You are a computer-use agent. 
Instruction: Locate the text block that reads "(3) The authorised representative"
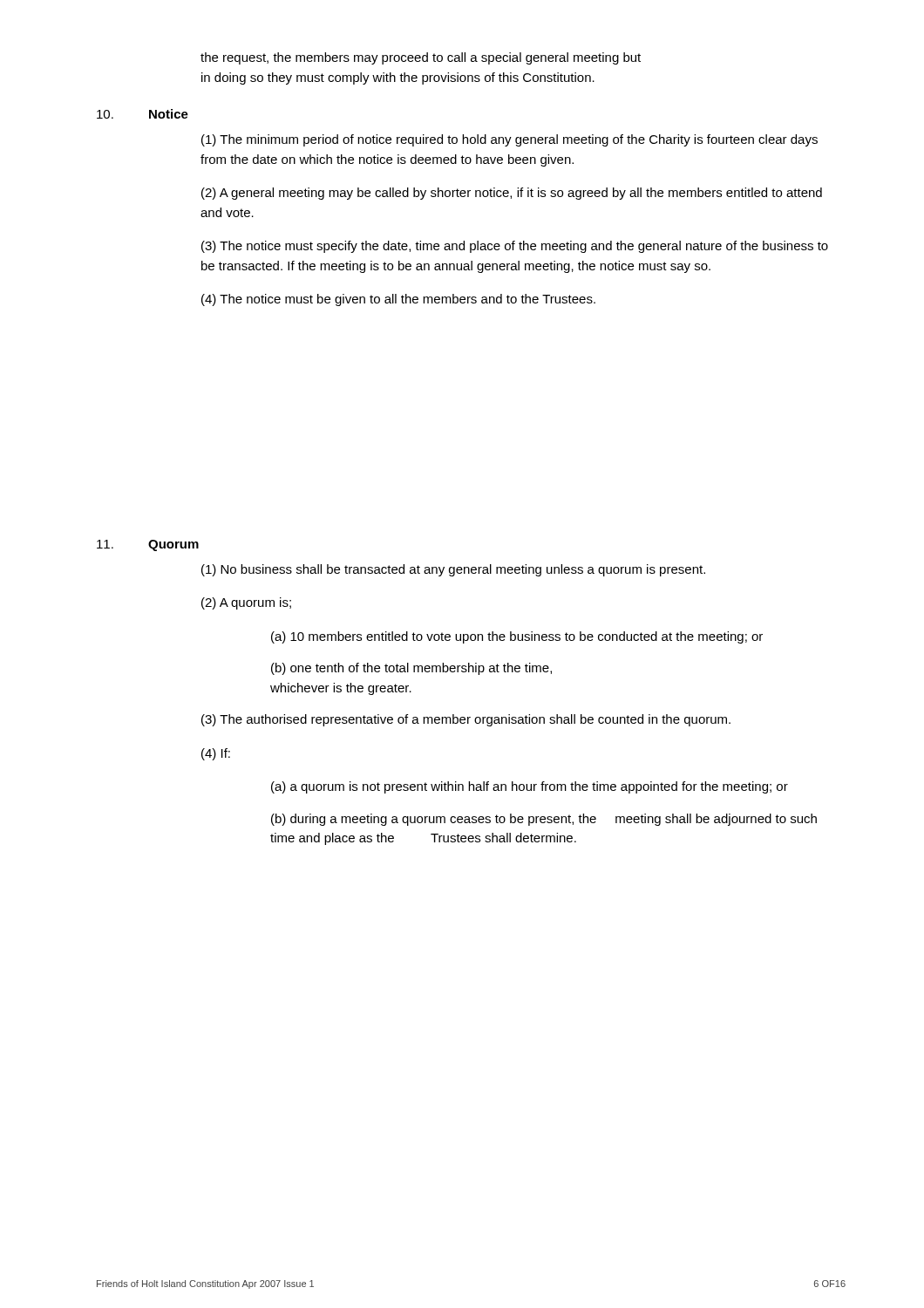(466, 719)
